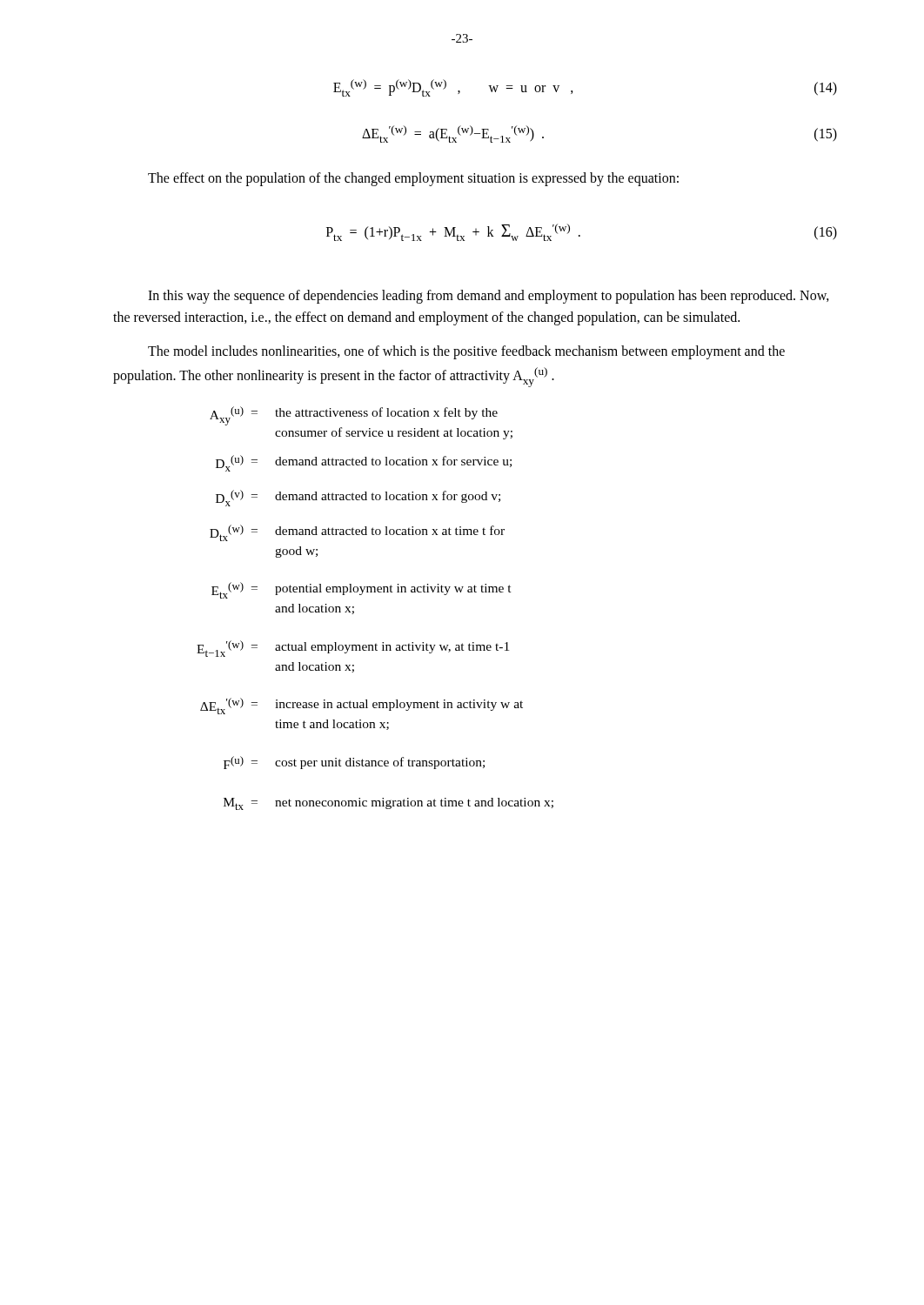Where is the passage that starts "Dx(u) = demand"?
The height and width of the screenshot is (1305, 924).
[501, 464]
